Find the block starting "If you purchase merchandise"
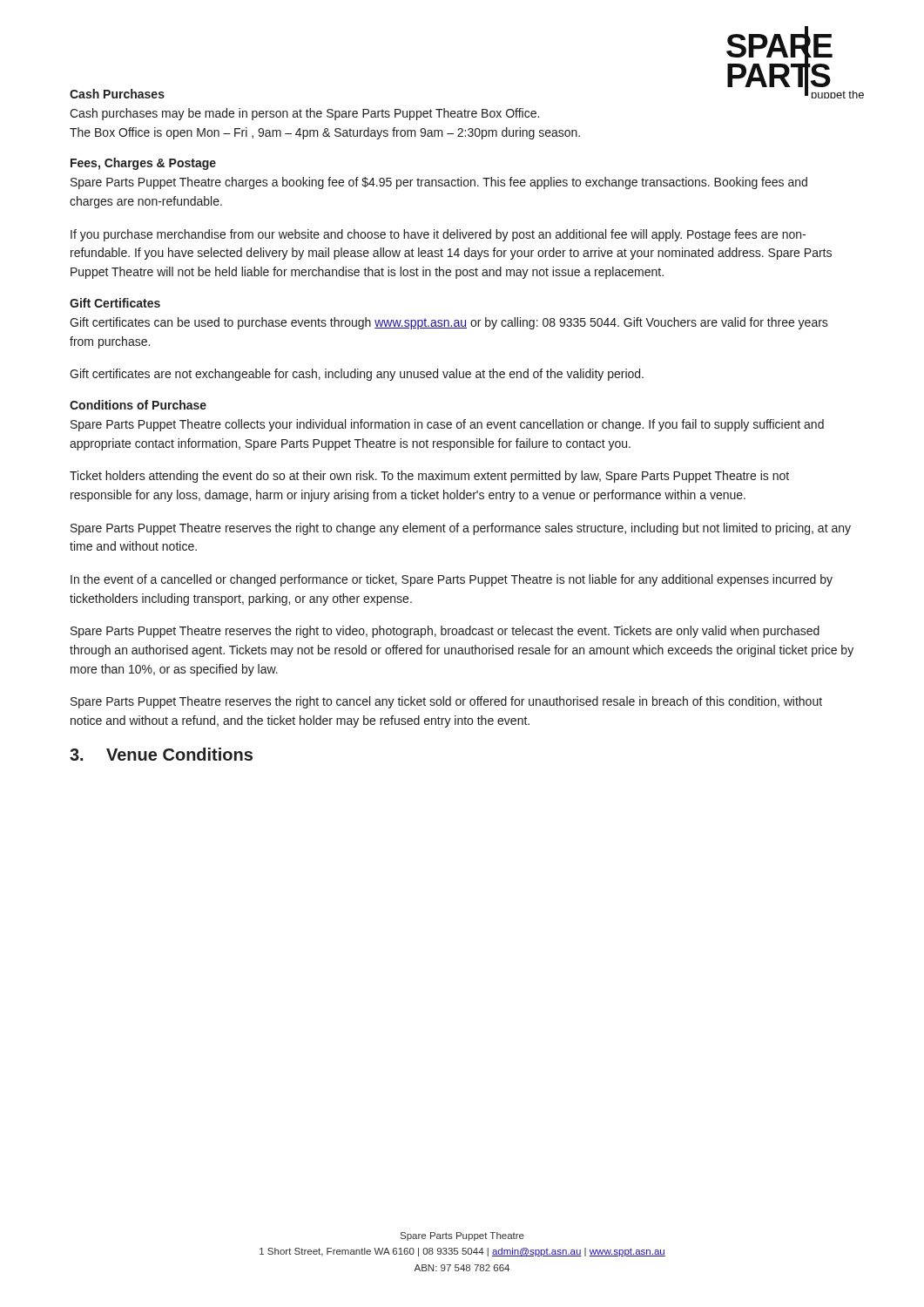924x1307 pixels. point(451,253)
